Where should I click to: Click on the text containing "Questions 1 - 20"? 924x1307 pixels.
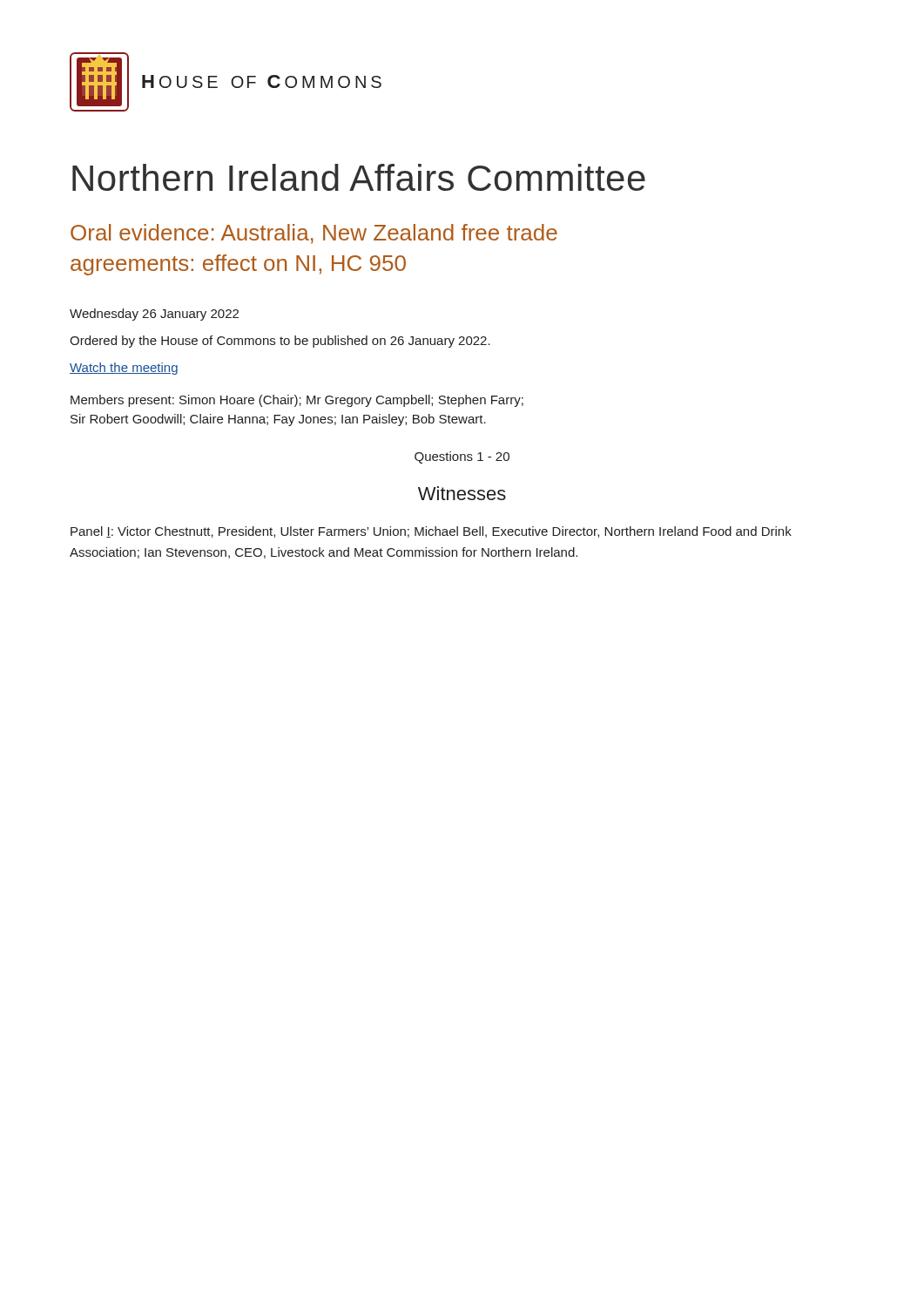[x=462, y=456]
